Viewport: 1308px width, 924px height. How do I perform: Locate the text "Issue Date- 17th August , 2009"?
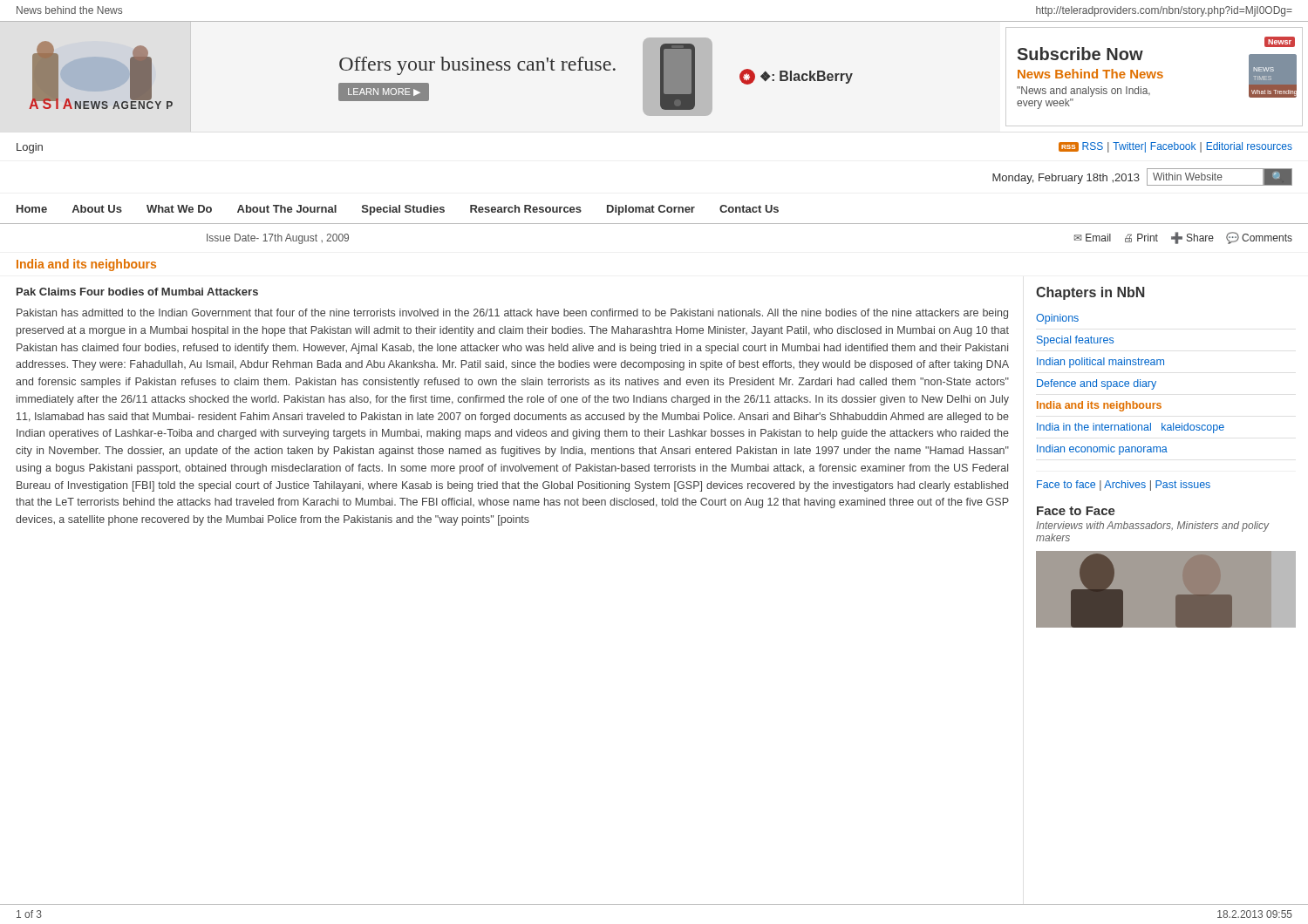(278, 238)
